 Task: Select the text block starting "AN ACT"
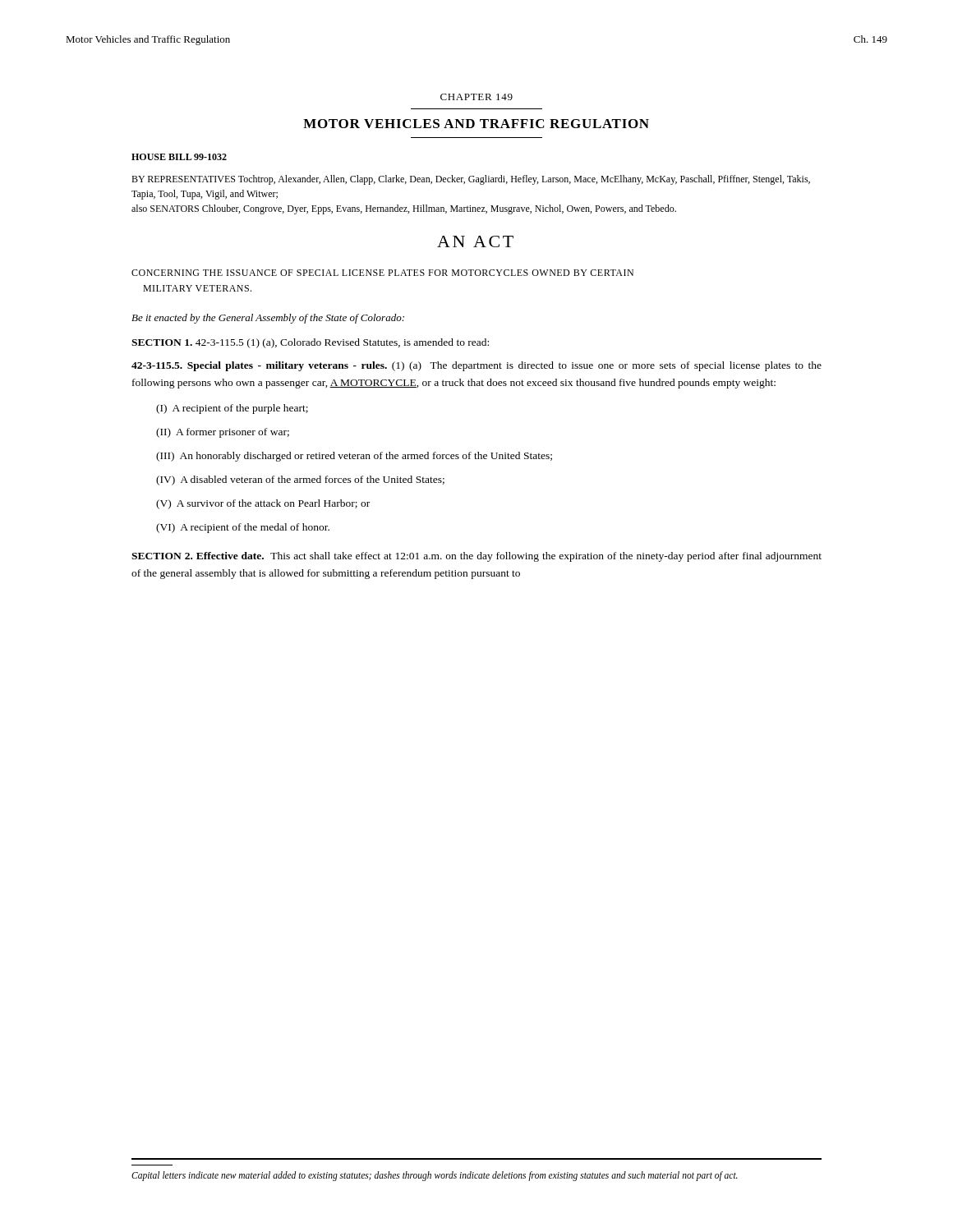pos(476,241)
